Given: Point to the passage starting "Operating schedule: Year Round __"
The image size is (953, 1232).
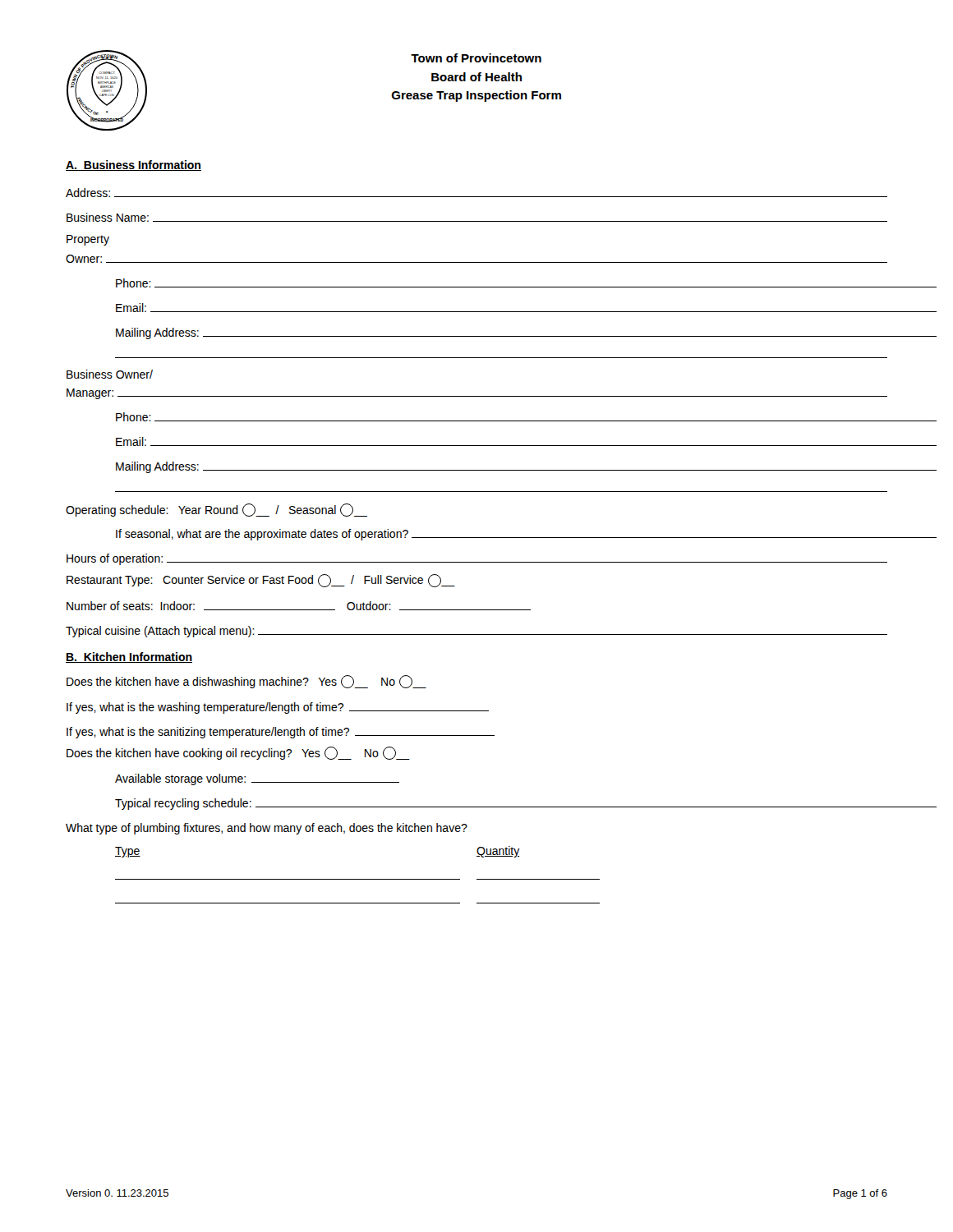Looking at the screenshot, I should point(216,510).
